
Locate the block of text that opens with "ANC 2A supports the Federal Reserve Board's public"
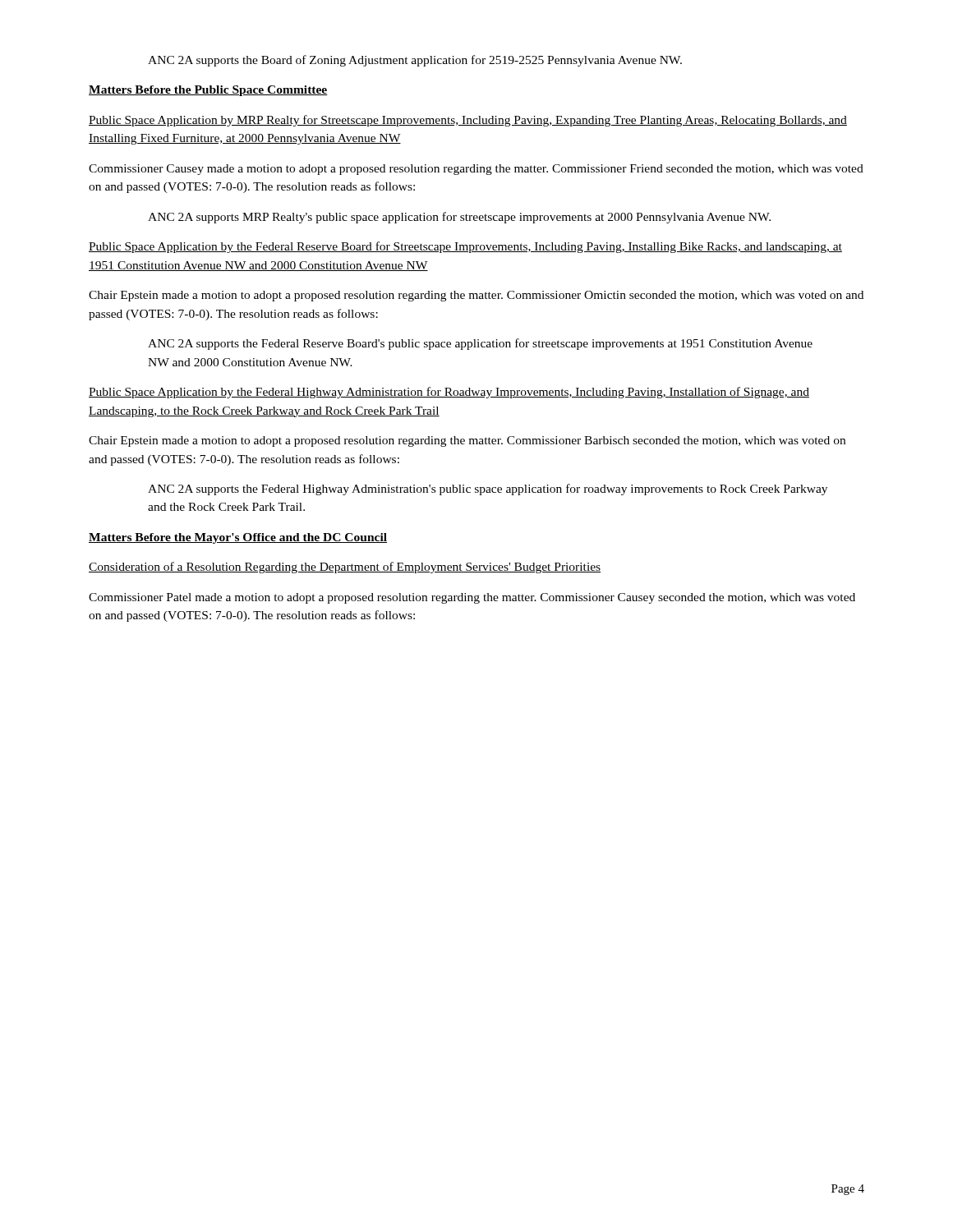[x=490, y=353]
